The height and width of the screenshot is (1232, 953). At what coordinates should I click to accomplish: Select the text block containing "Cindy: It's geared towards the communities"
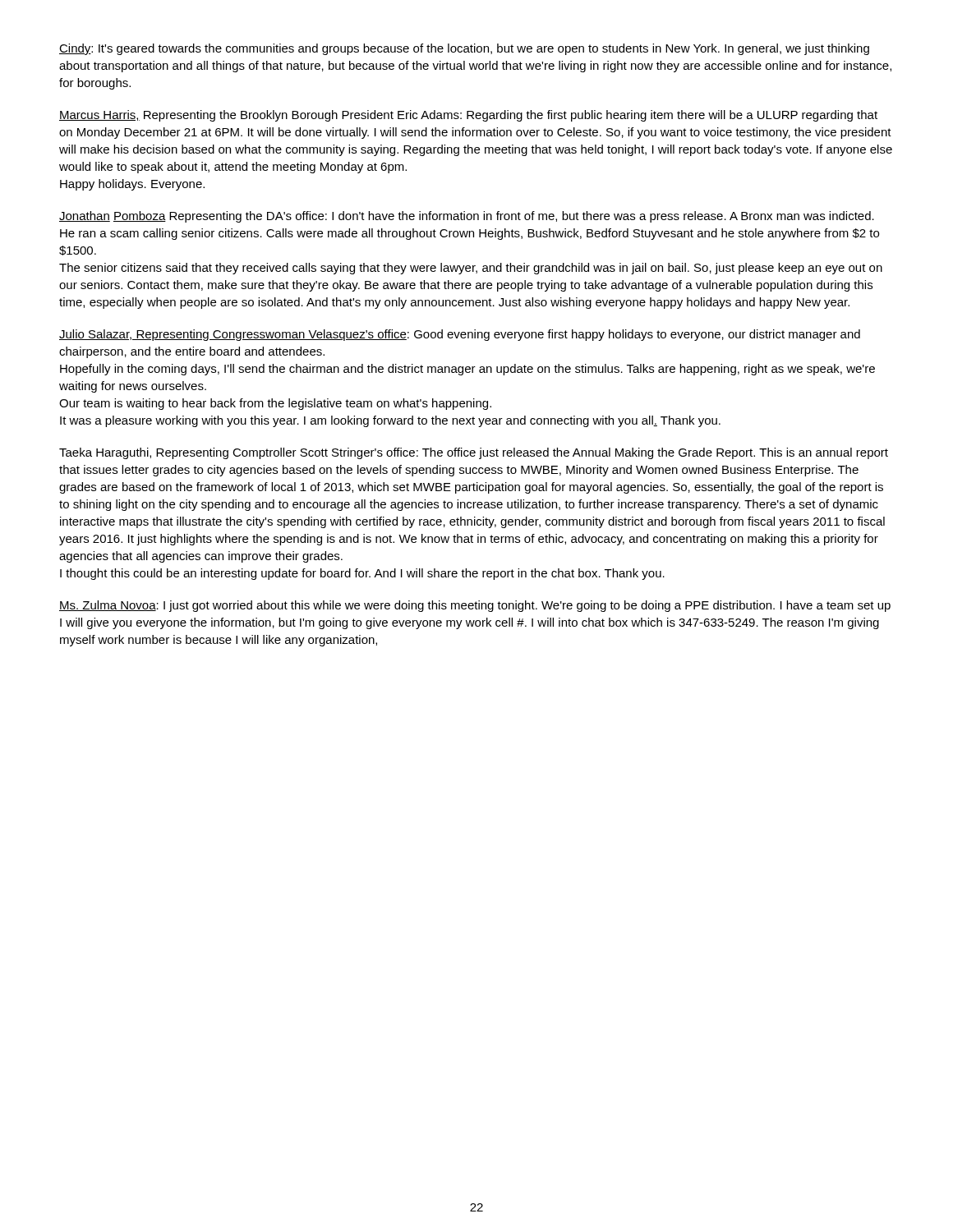[476, 65]
